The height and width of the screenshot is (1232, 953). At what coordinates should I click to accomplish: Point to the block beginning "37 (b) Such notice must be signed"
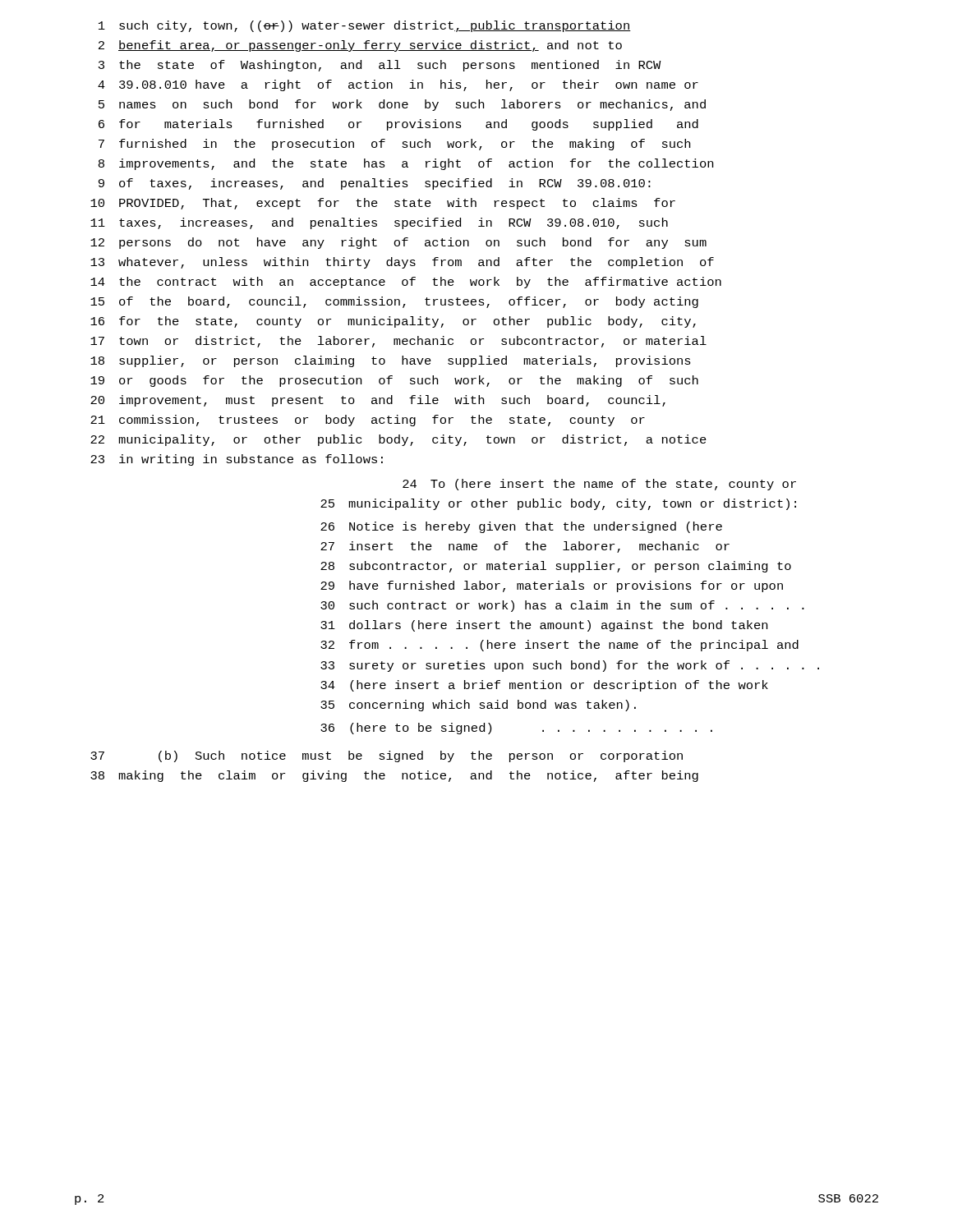379,756
